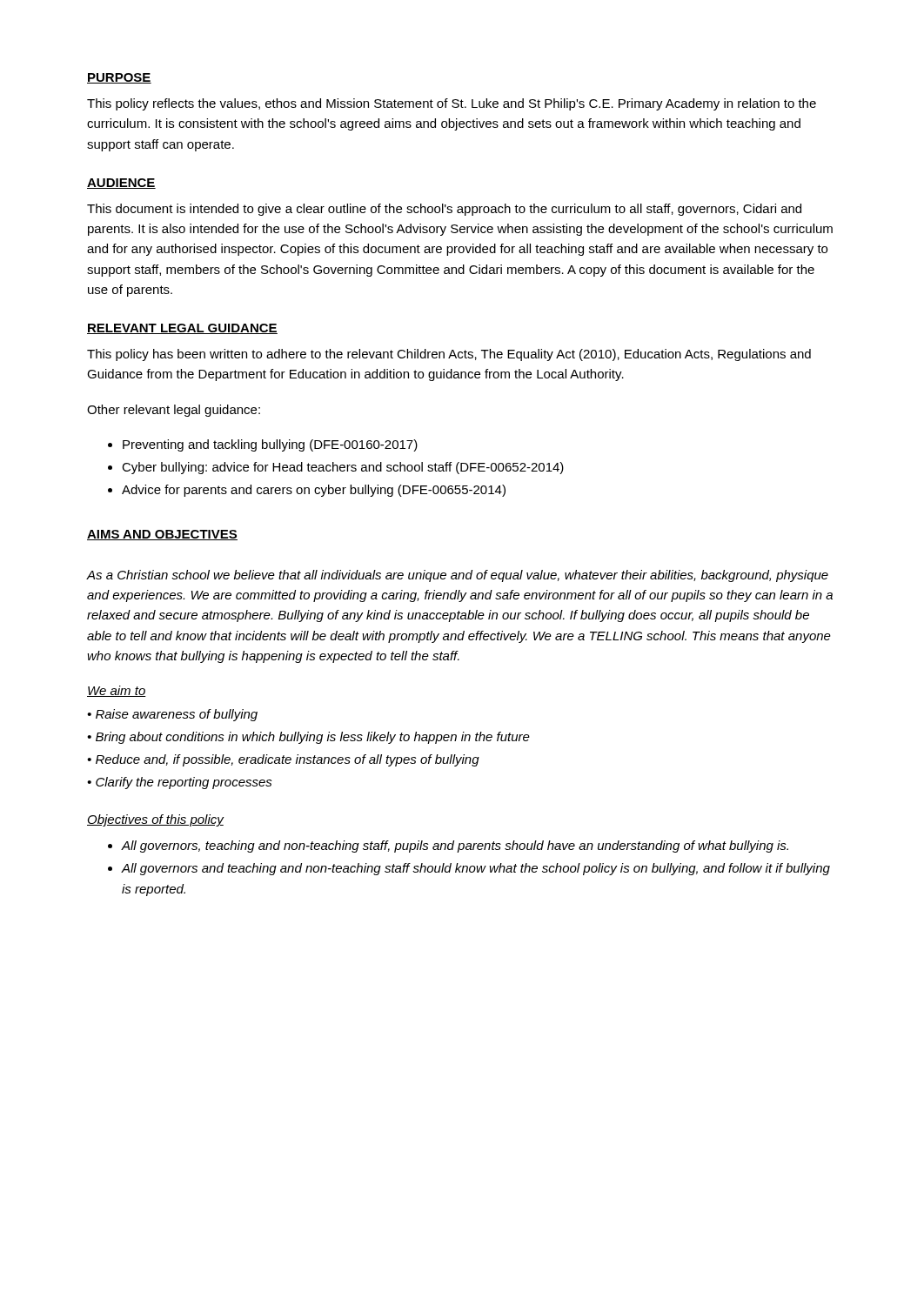Select the text with the text "Objectives of this policy"
The image size is (924, 1305).
tap(155, 819)
